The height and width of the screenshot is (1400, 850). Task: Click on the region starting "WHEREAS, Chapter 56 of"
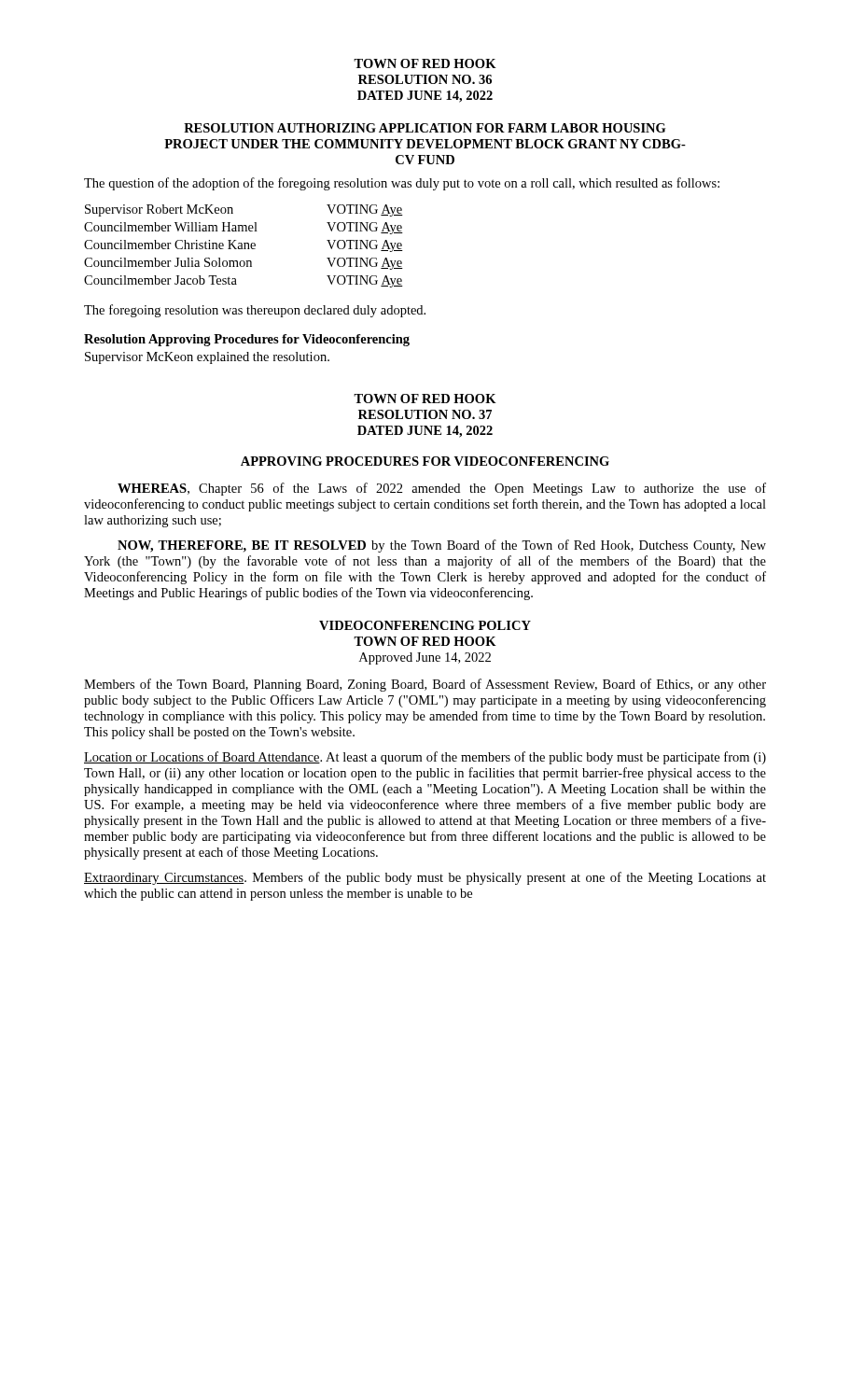[425, 504]
